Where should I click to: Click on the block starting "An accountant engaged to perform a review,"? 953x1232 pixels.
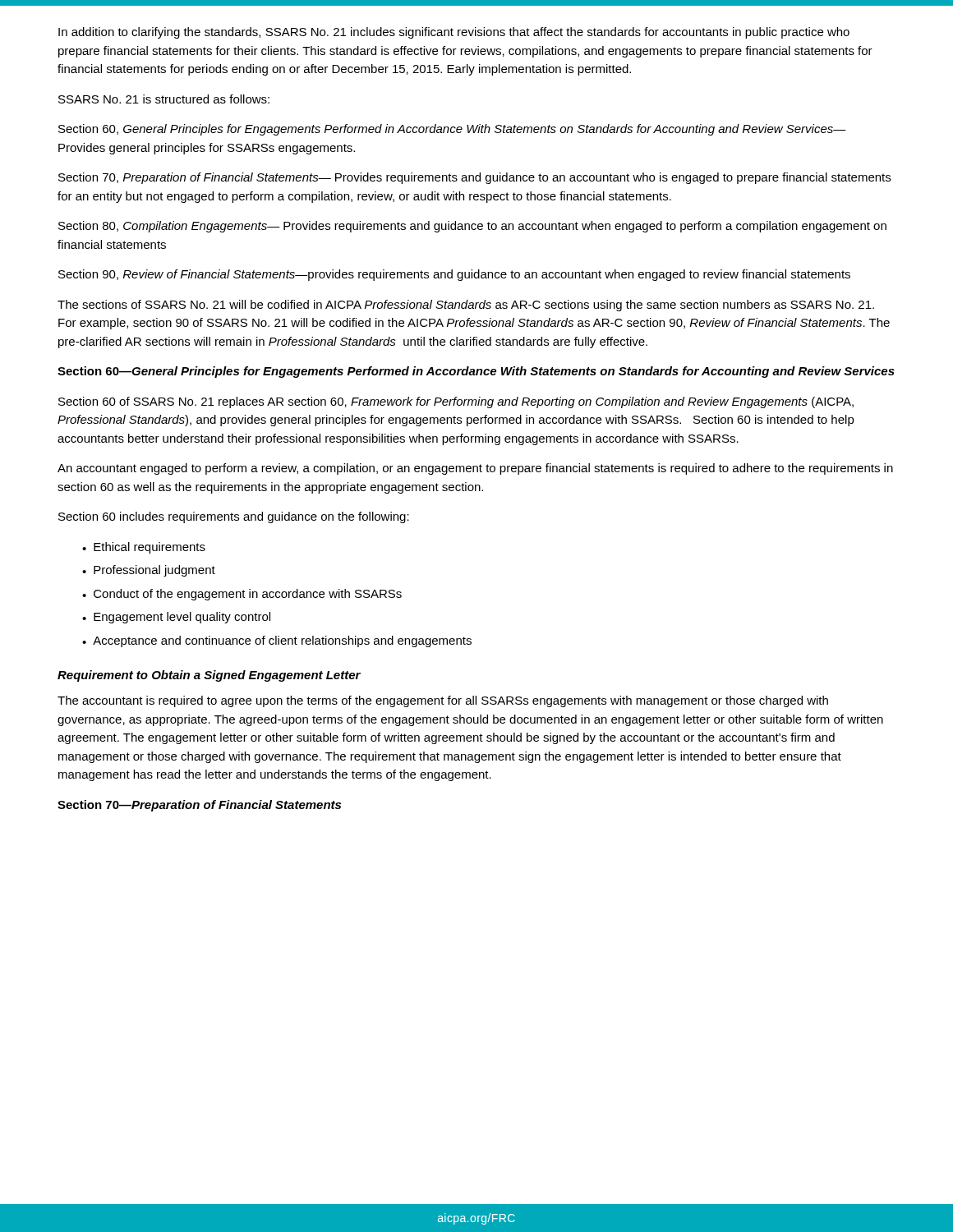click(476, 478)
